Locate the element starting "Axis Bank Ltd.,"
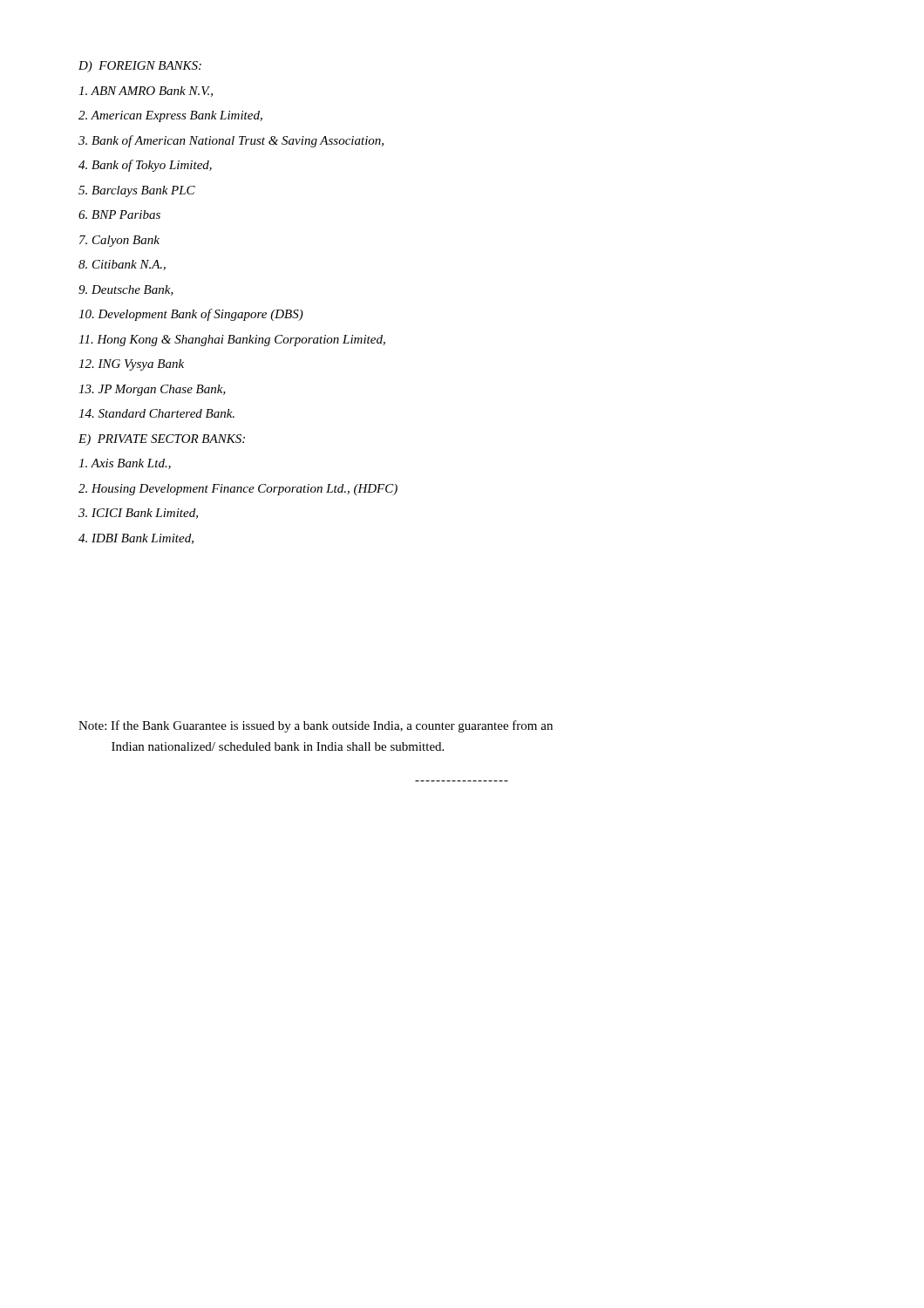Screen dimensions: 1308x924 125,463
